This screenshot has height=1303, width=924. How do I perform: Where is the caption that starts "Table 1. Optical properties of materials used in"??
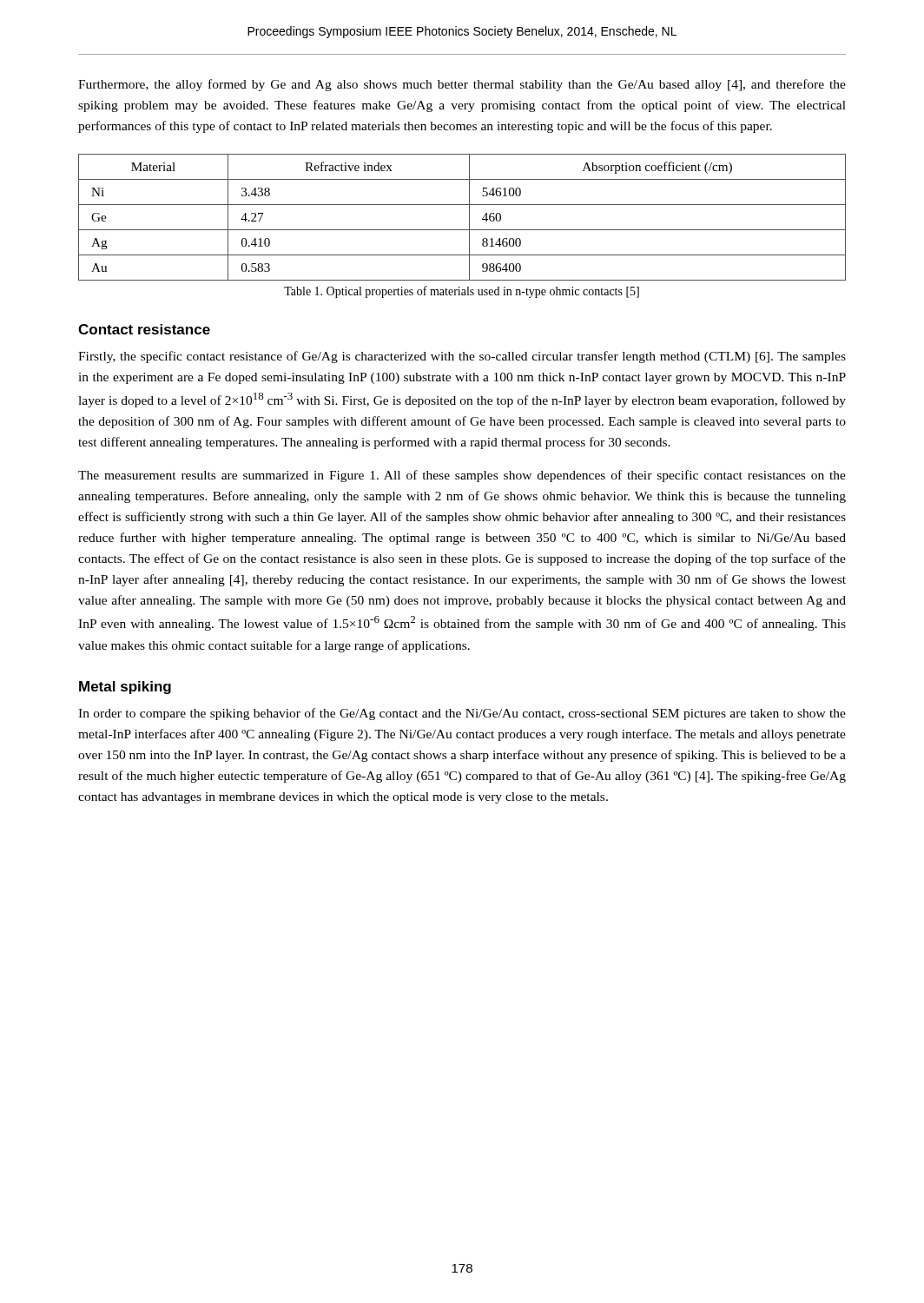coord(462,291)
